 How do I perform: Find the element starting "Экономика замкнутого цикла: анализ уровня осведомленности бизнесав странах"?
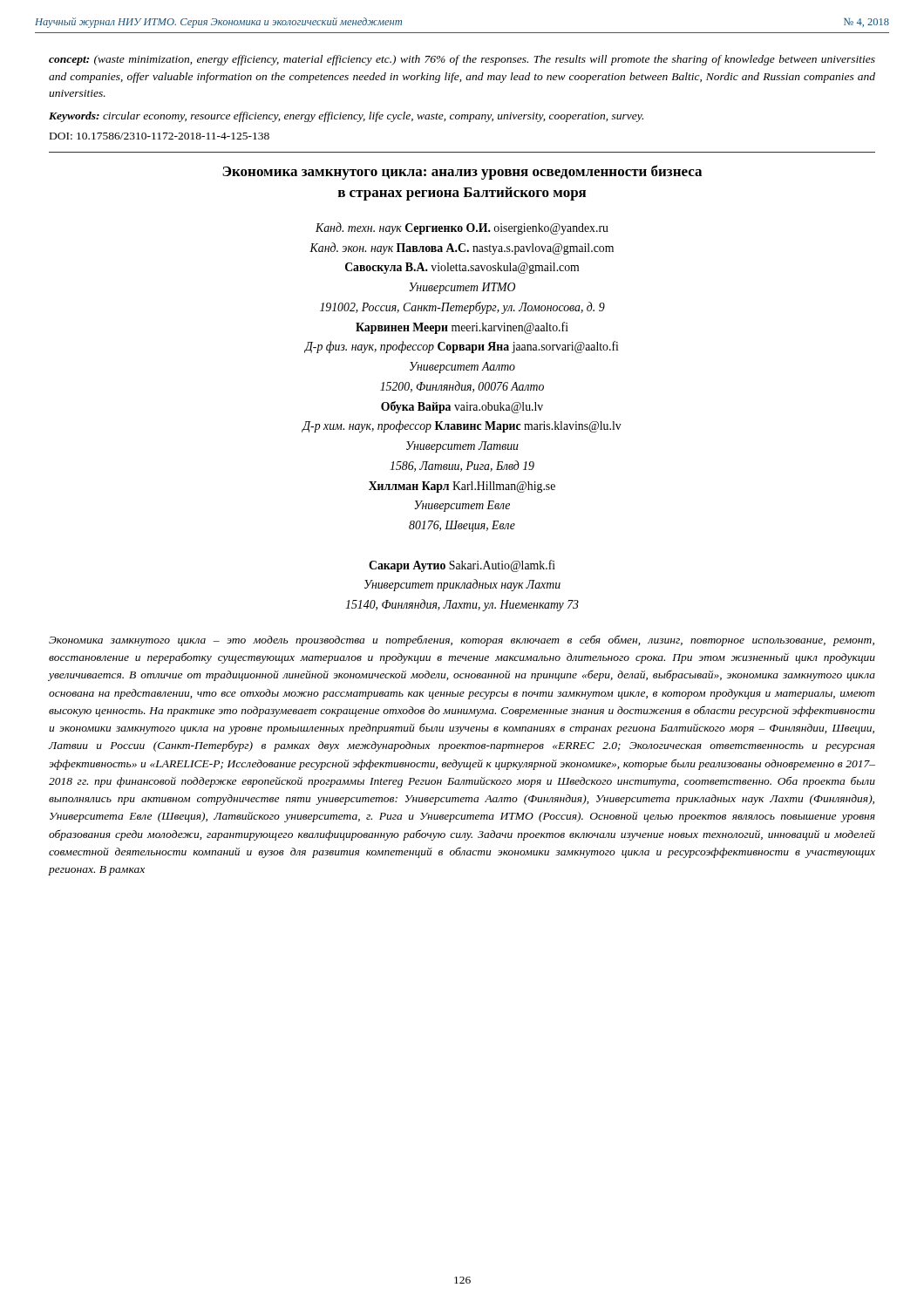462,182
